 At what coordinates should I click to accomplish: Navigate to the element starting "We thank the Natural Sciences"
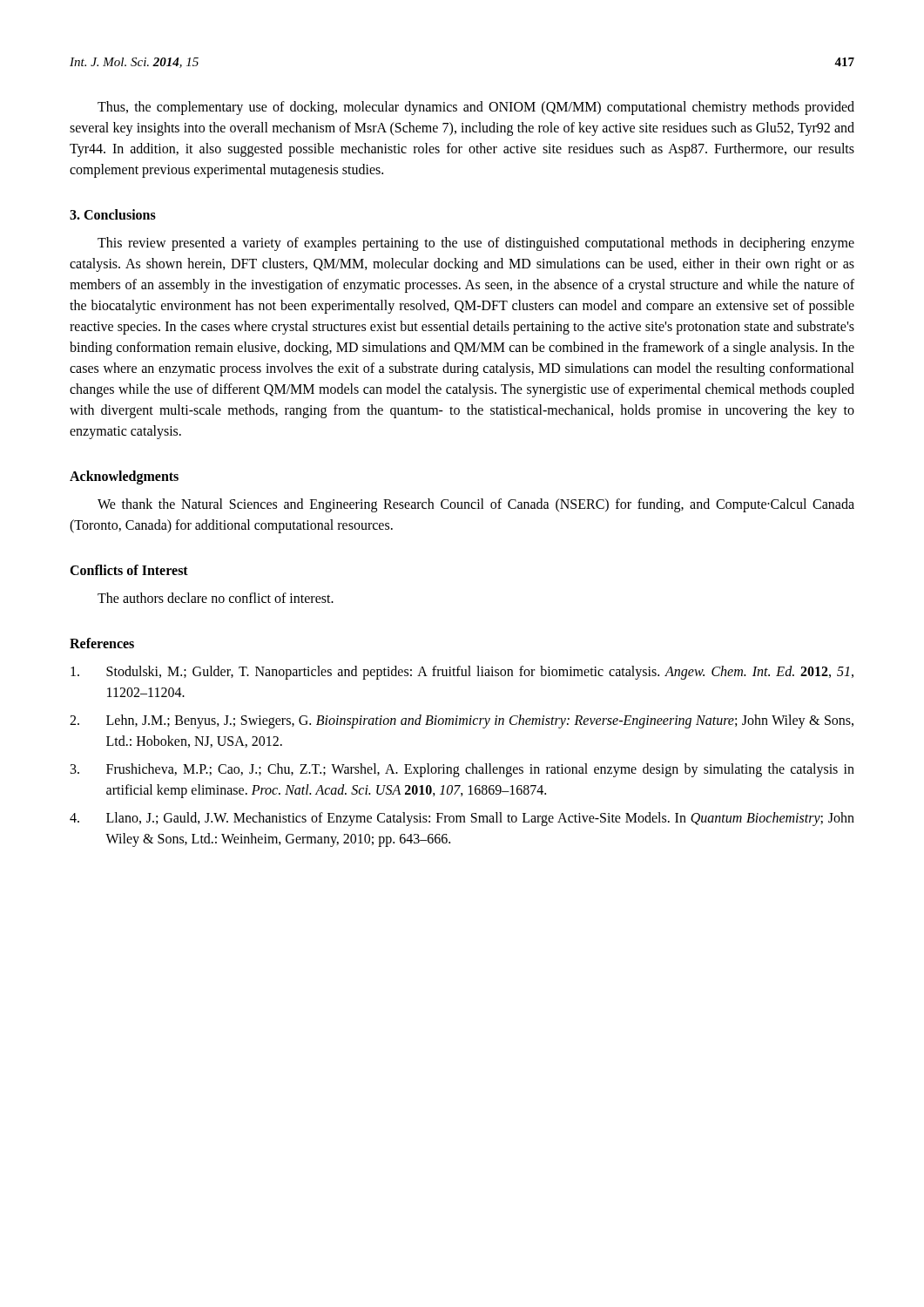tap(462, 515)
